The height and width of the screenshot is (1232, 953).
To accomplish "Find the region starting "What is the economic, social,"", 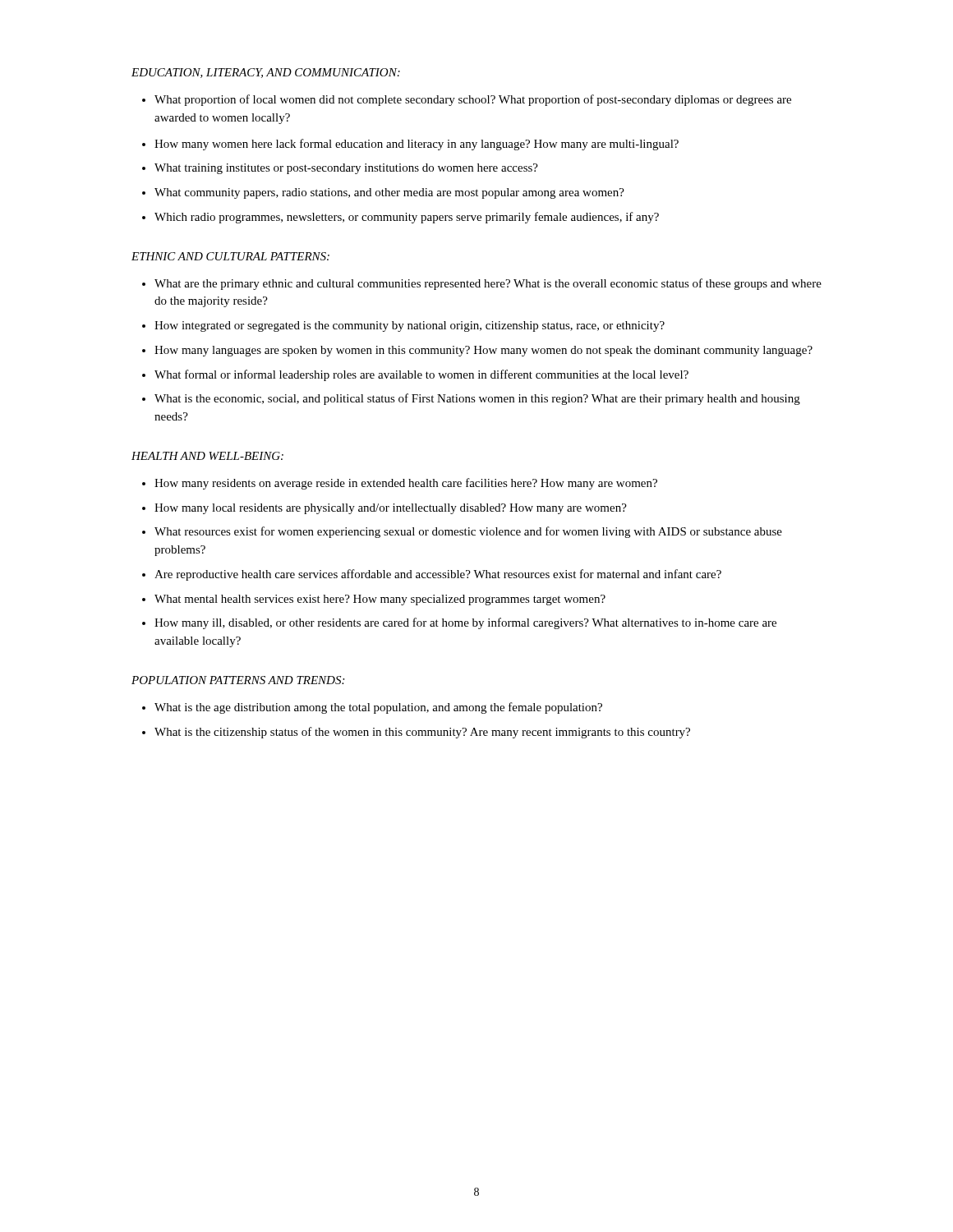I will tap(477, 407).
